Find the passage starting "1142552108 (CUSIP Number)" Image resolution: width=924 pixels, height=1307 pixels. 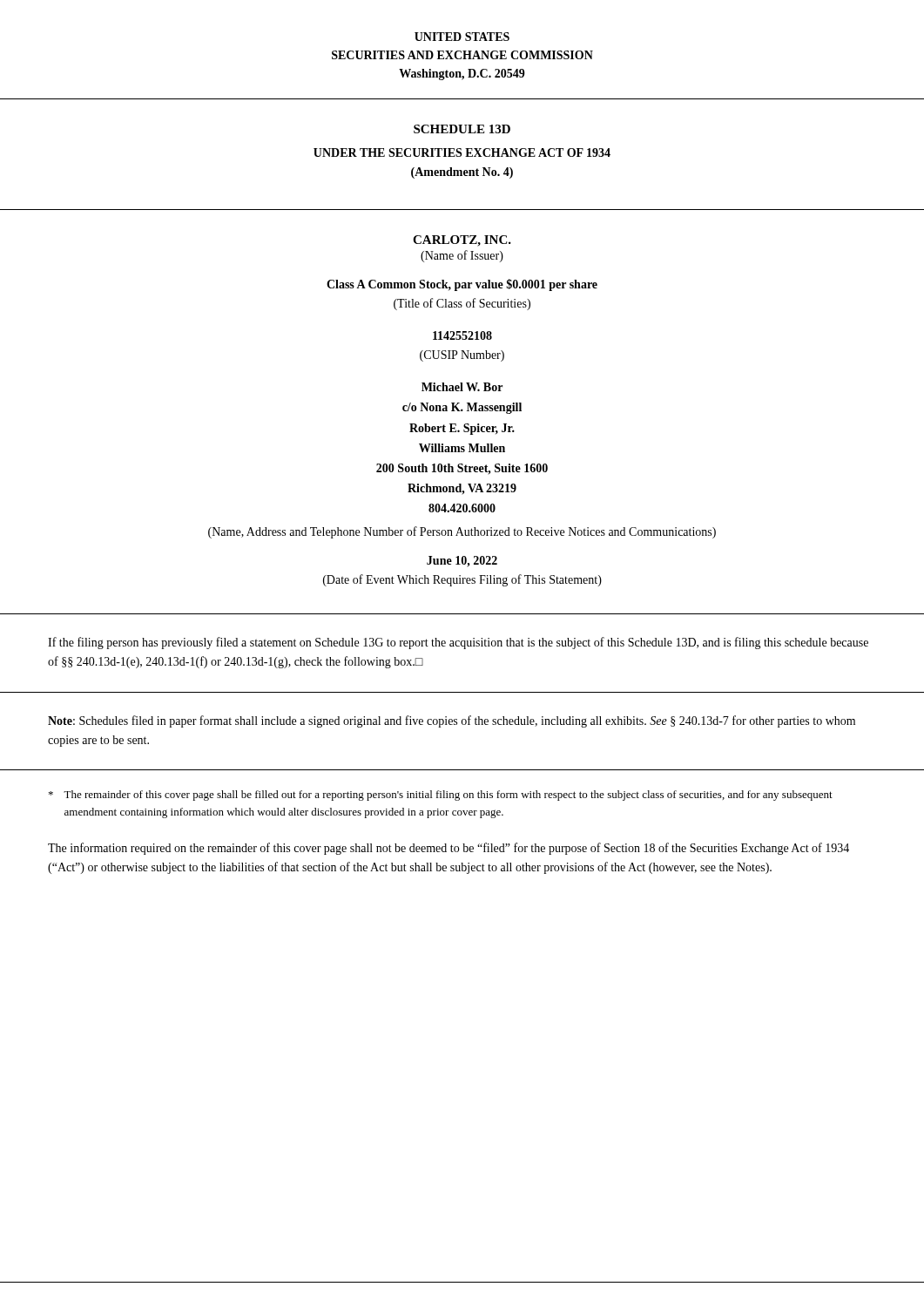click(462, 345)
